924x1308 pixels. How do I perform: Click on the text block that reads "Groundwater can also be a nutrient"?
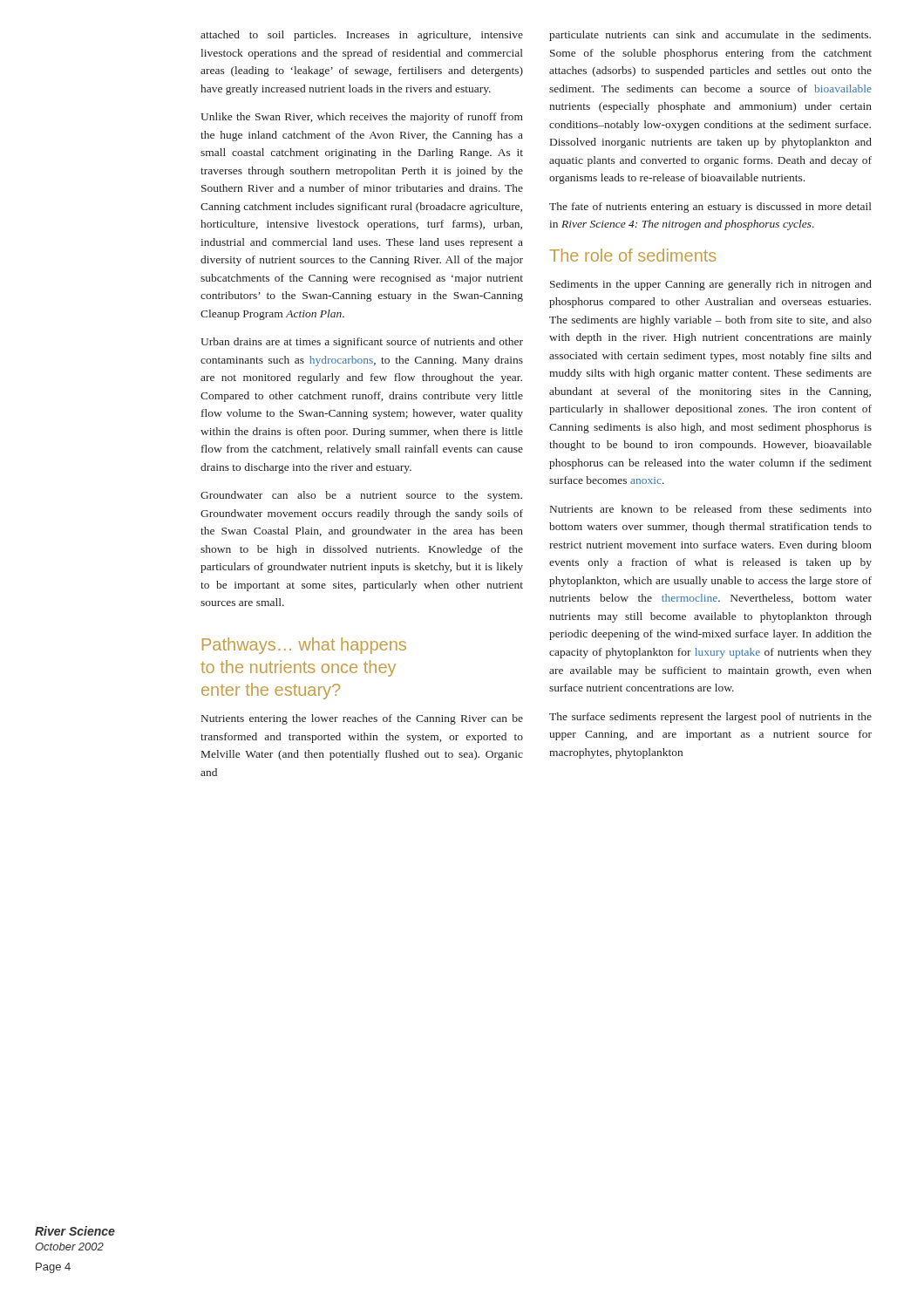pos(362,549)
